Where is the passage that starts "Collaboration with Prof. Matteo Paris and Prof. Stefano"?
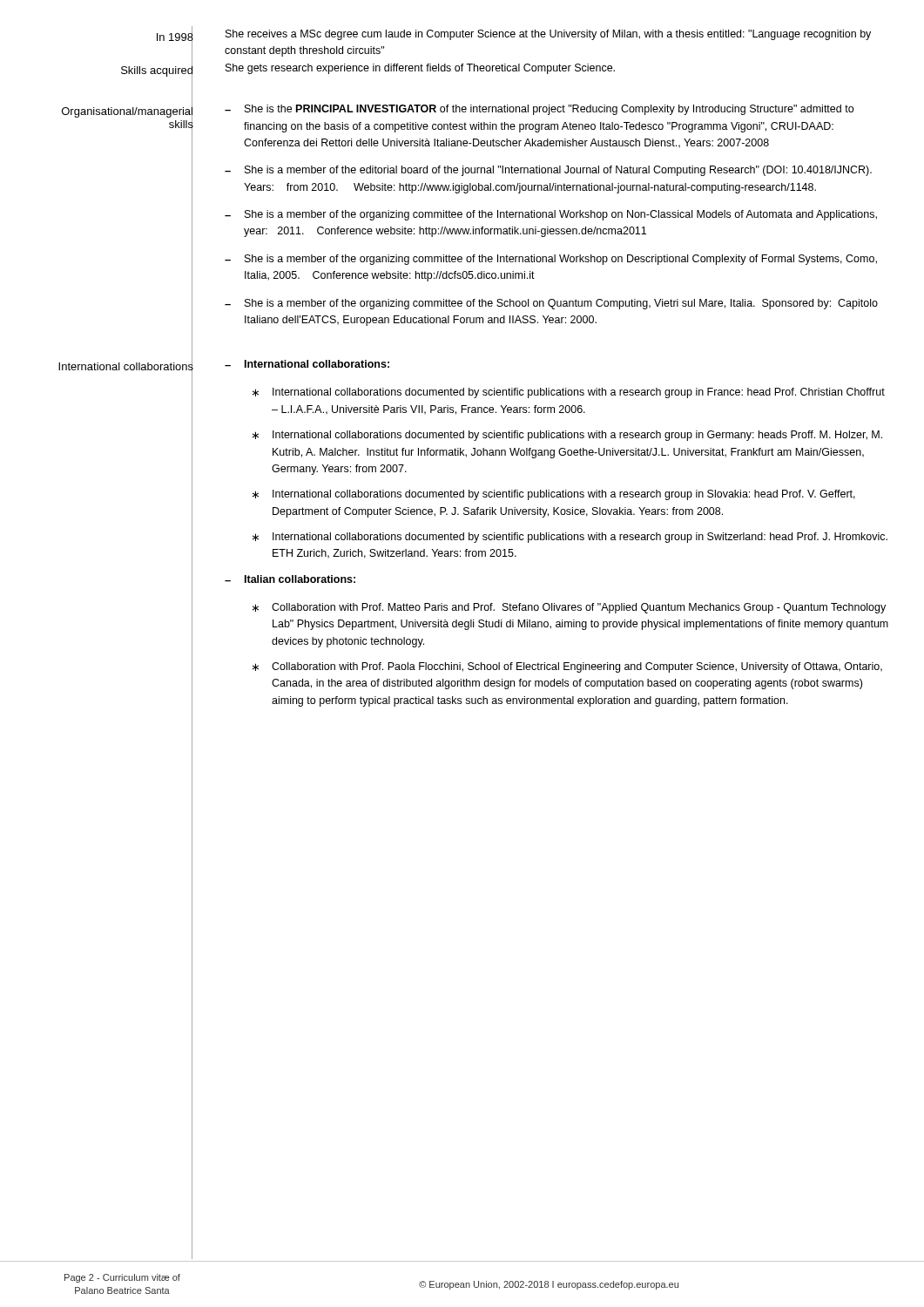 point(580,624)
